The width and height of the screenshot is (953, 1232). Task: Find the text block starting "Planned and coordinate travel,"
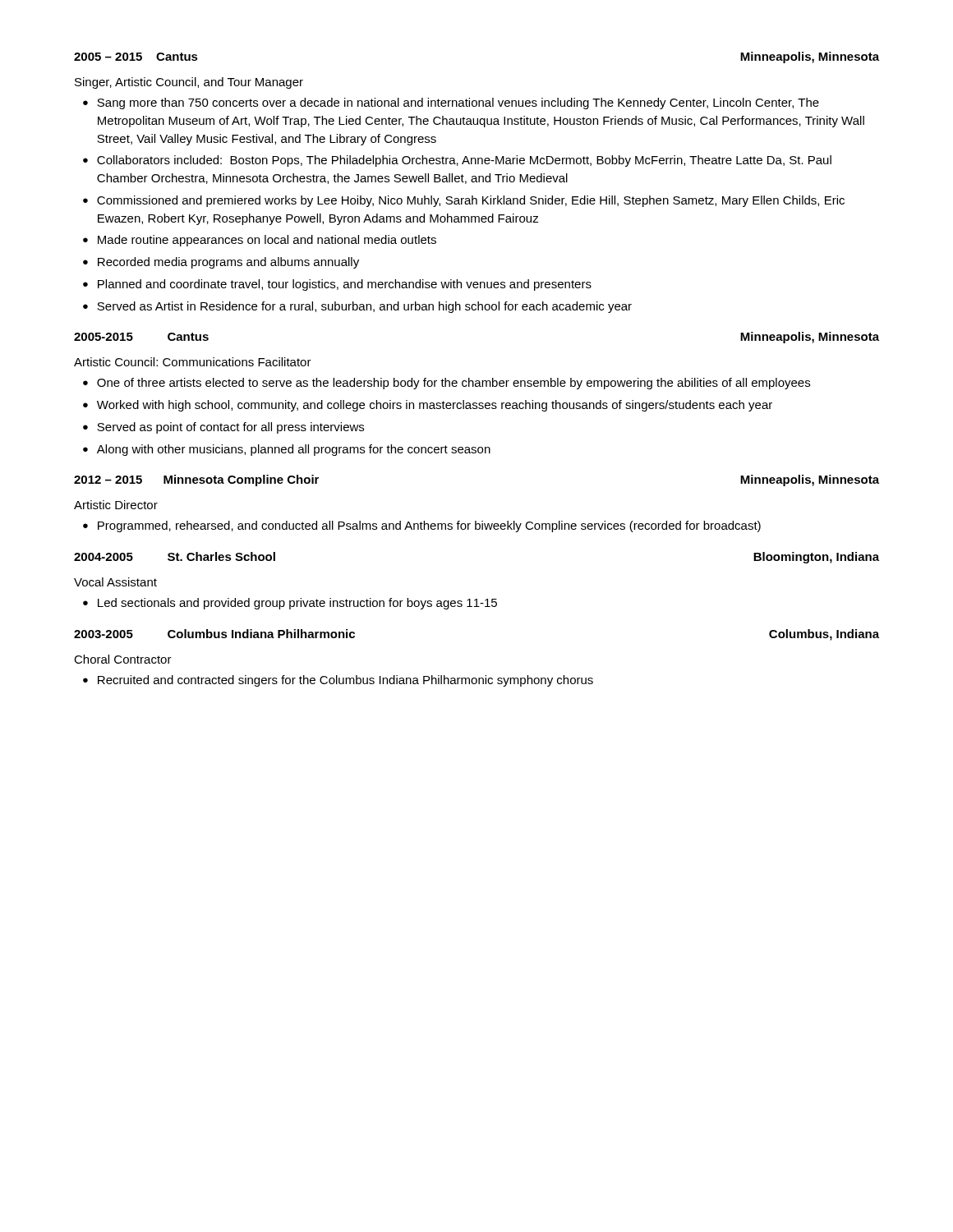point(344,284)
